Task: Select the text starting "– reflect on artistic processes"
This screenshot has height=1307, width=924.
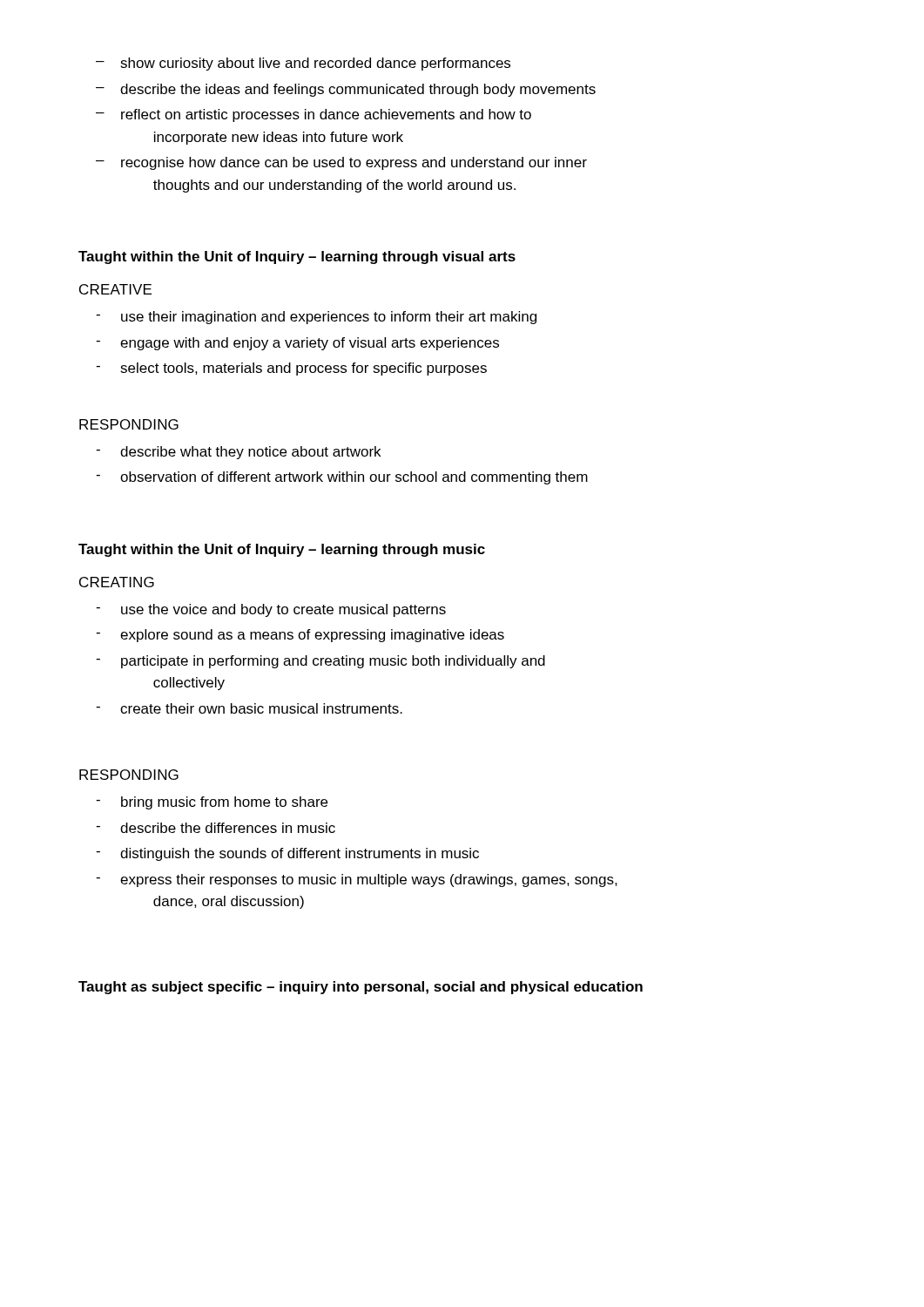Action: 471,126
